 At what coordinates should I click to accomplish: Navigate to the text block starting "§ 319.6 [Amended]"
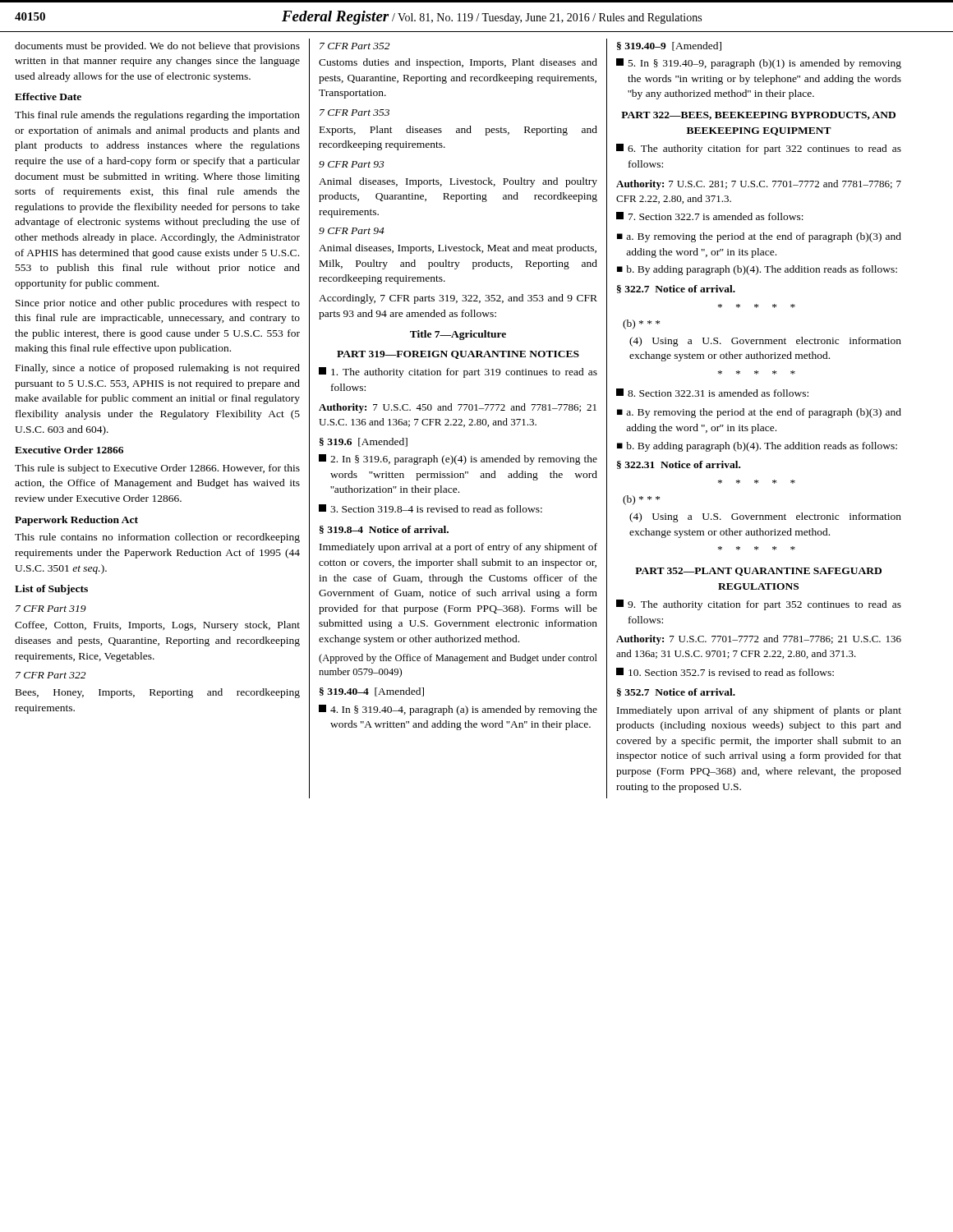[x=363, y=441]
